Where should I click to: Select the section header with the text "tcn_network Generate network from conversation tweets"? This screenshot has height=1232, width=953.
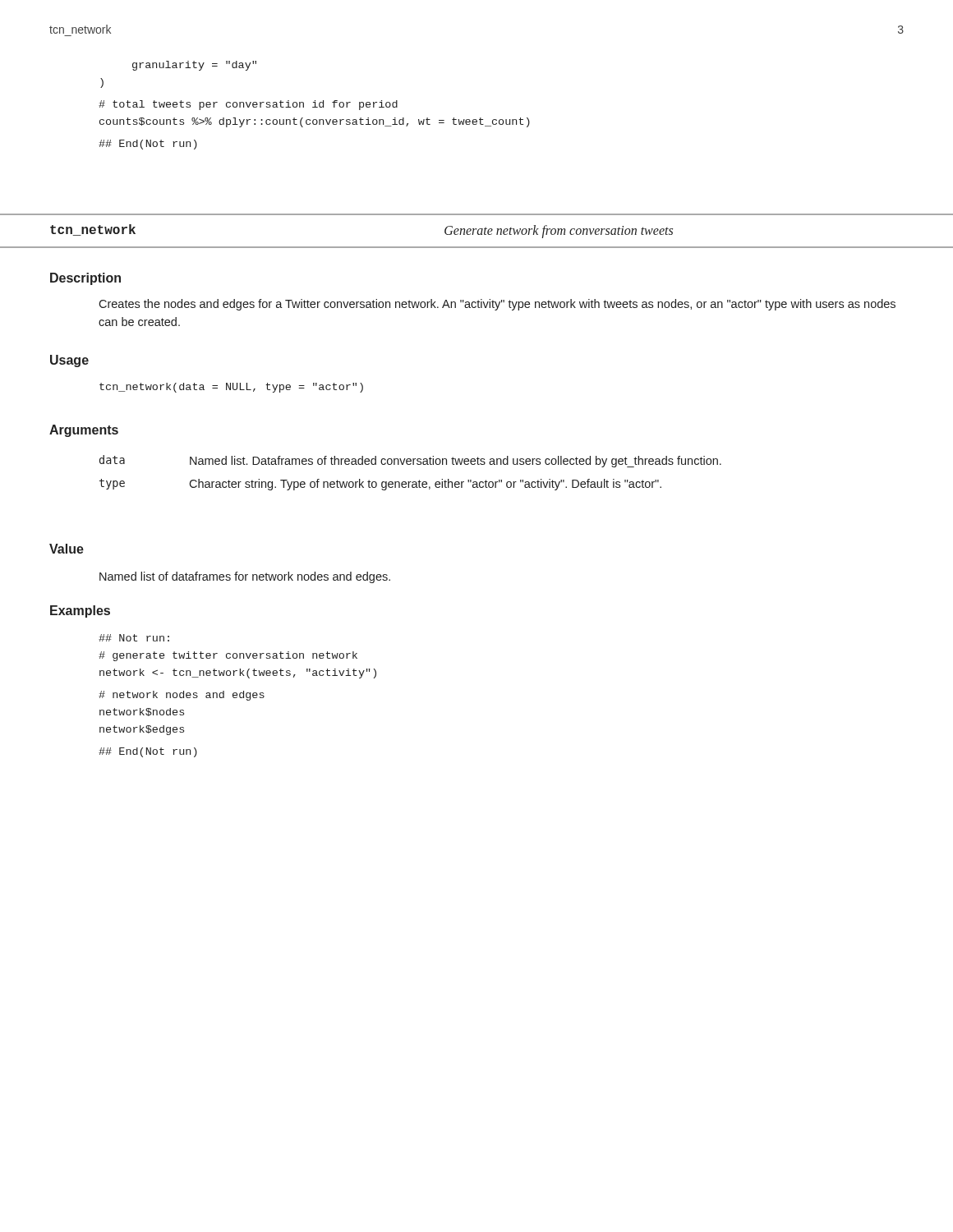tap(476, 231)
